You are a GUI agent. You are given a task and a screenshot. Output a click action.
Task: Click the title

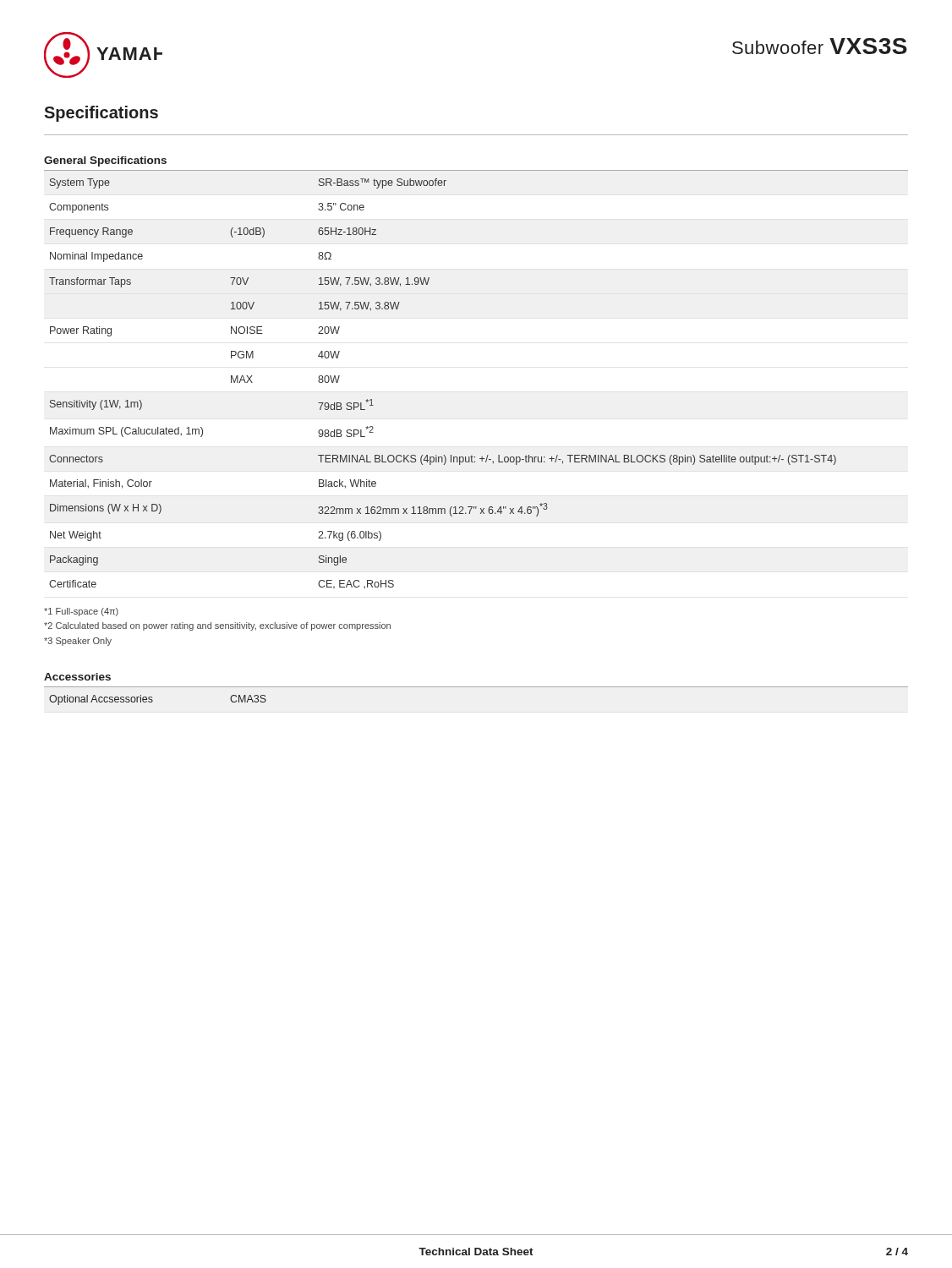(476, 113)
